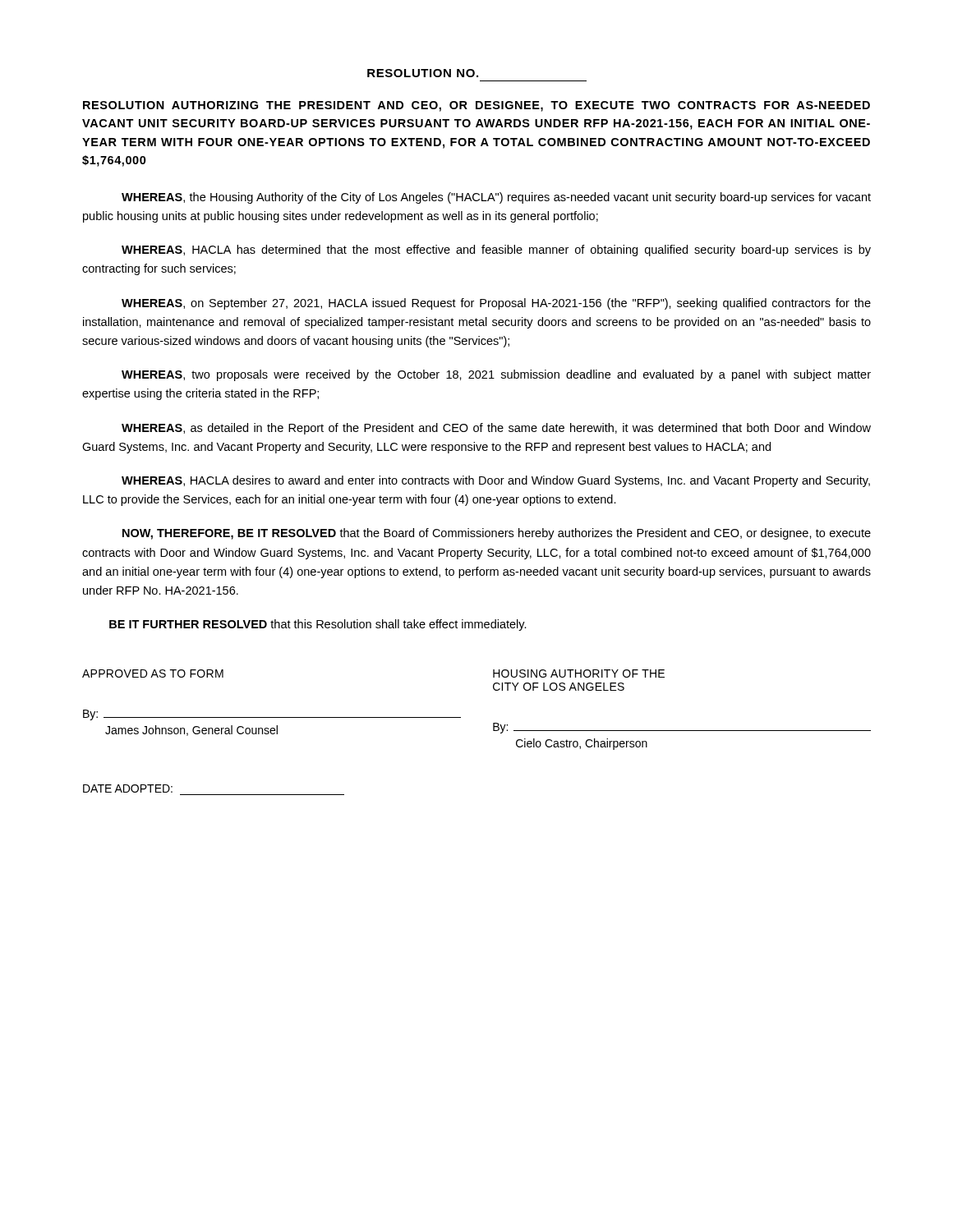Click on the text block containing "WHEREAS, as detailed in the"
This screenshot has width=953, height=1232.
(x=476, y=437)
